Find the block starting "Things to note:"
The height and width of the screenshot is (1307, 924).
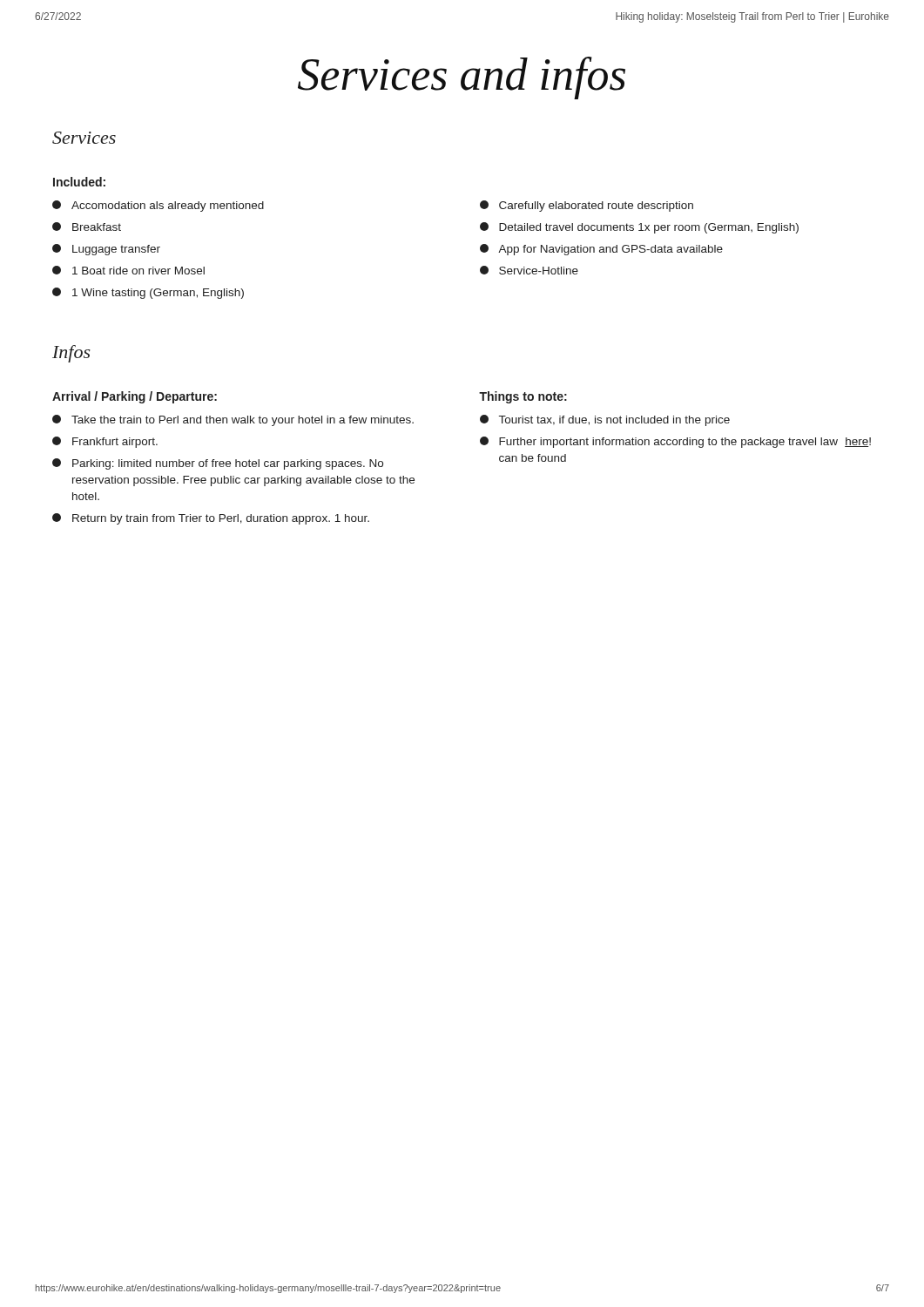point(523,397)
